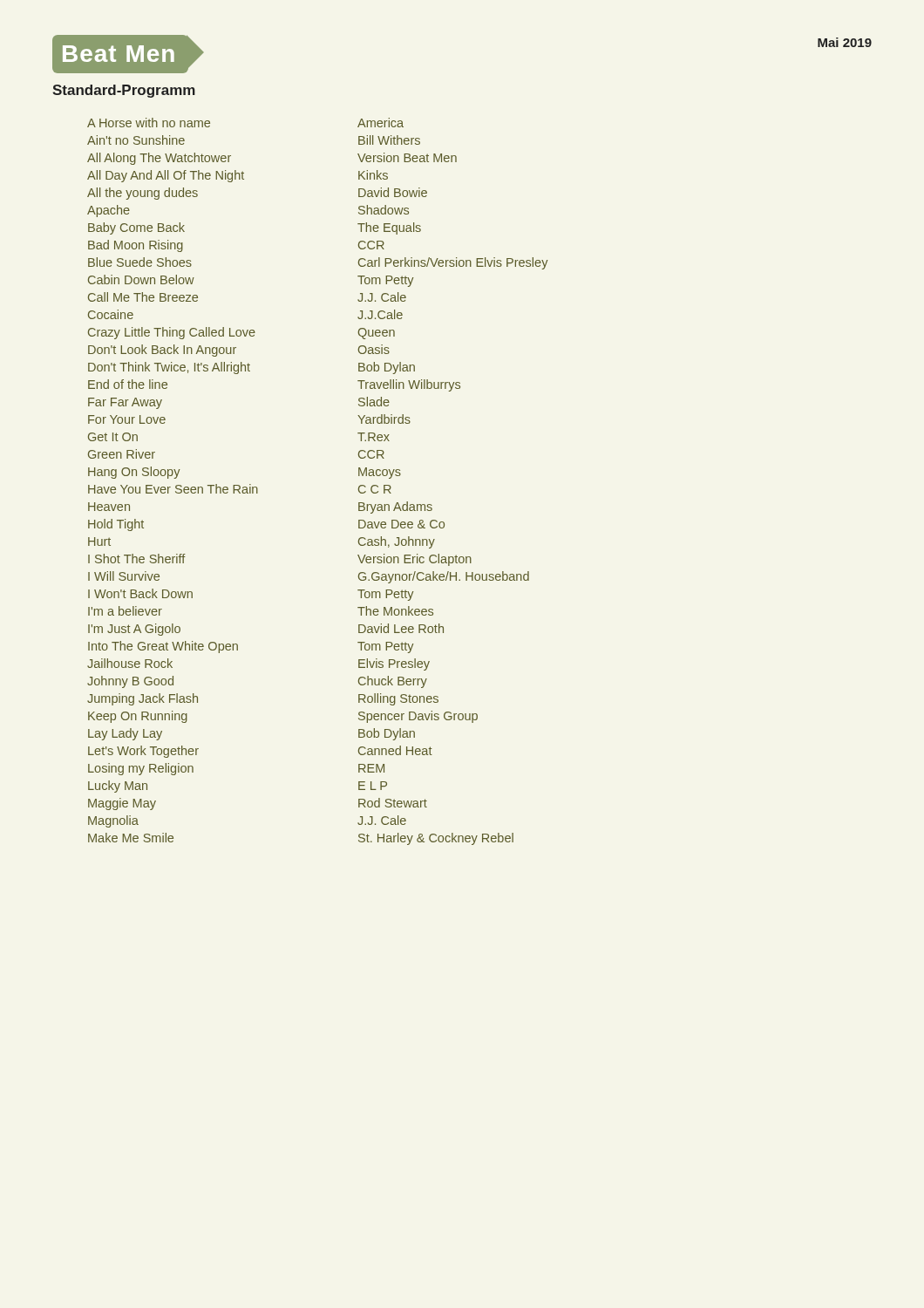
Task: Select the list item that reads "Don't Look Back In Angour"
Action: click(x=162, y=350)
